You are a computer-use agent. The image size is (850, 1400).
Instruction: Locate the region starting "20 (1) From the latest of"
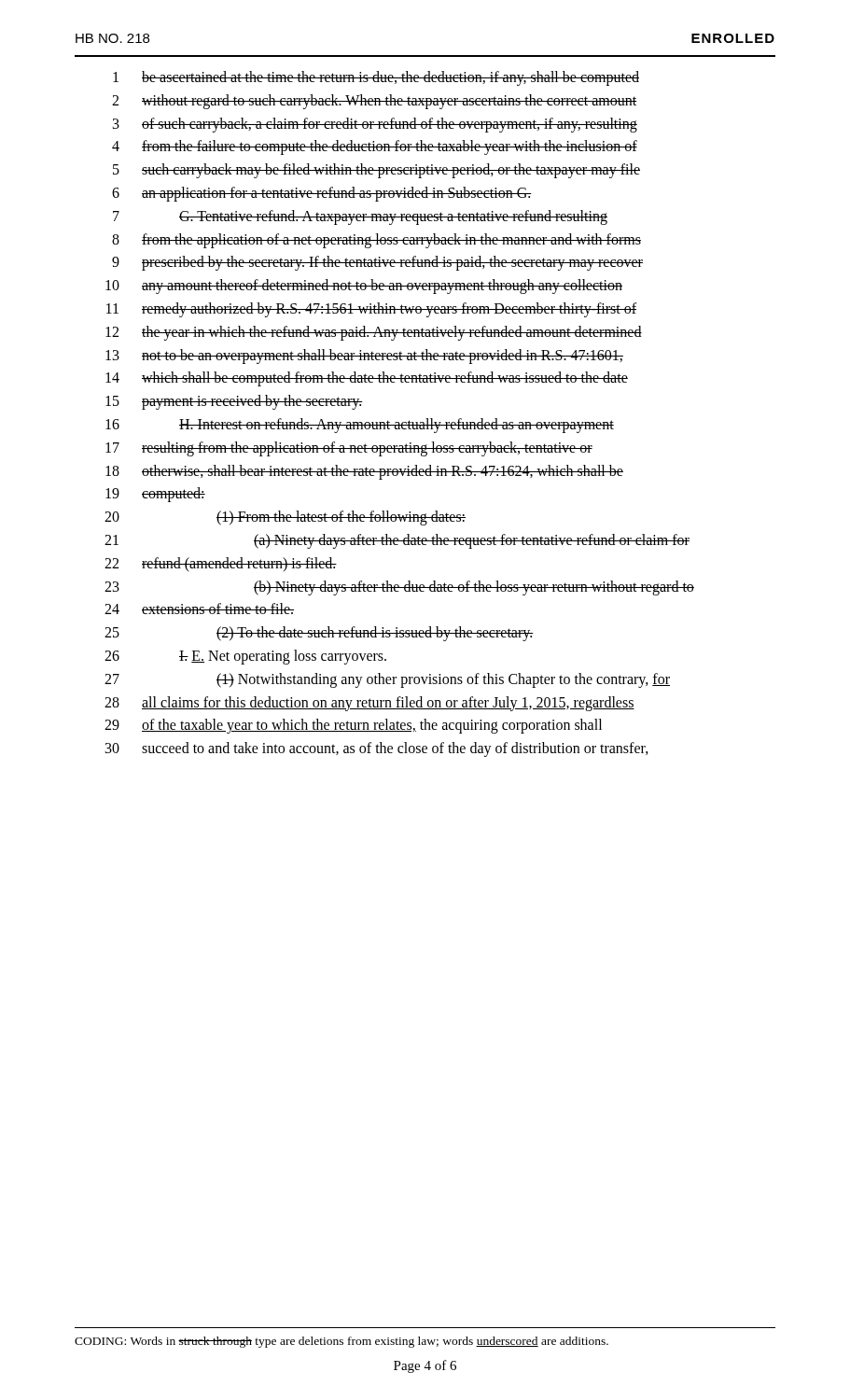(x=425, y=518)
